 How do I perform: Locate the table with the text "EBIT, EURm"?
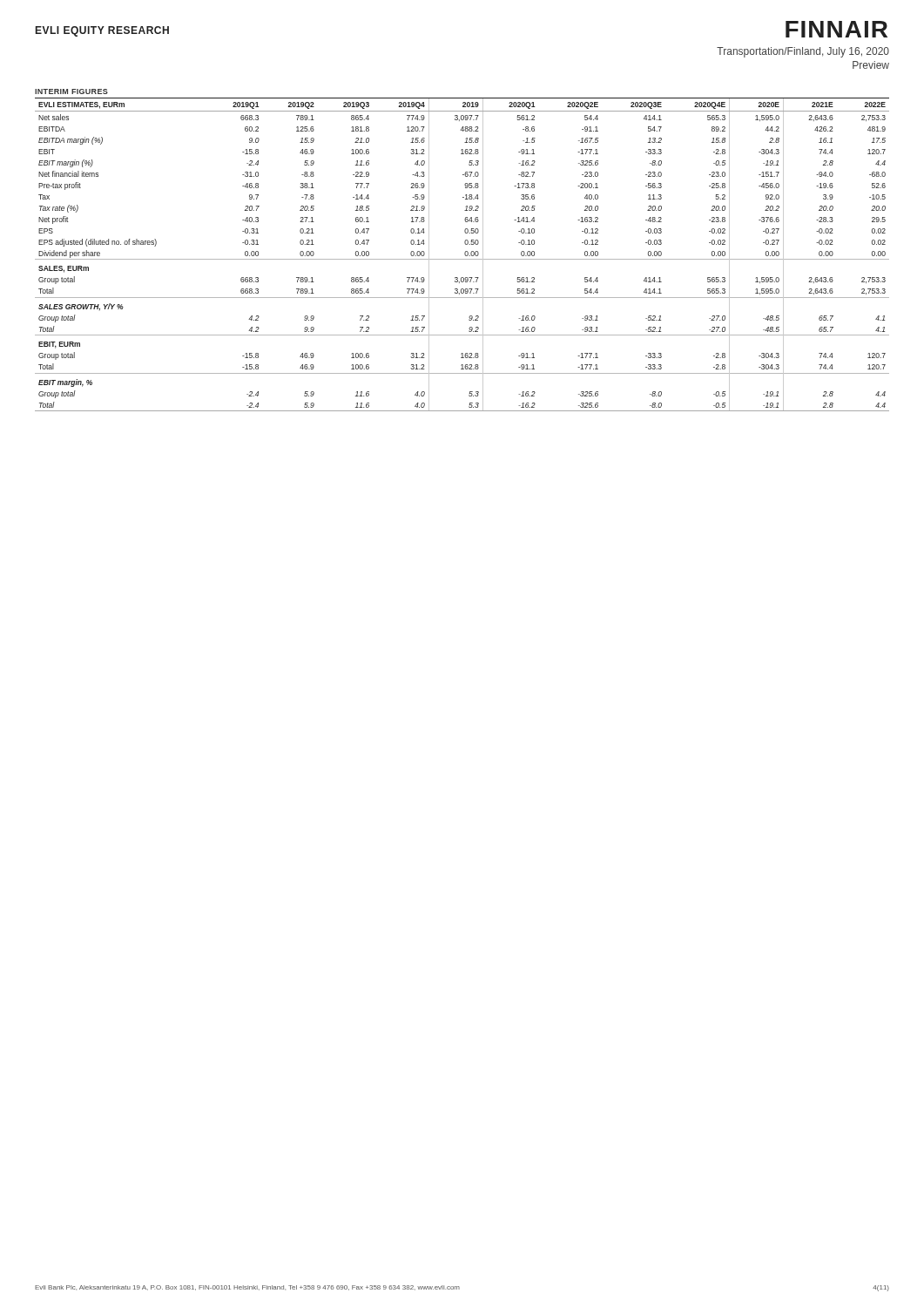pyautogui.click(x=462, y=254)
